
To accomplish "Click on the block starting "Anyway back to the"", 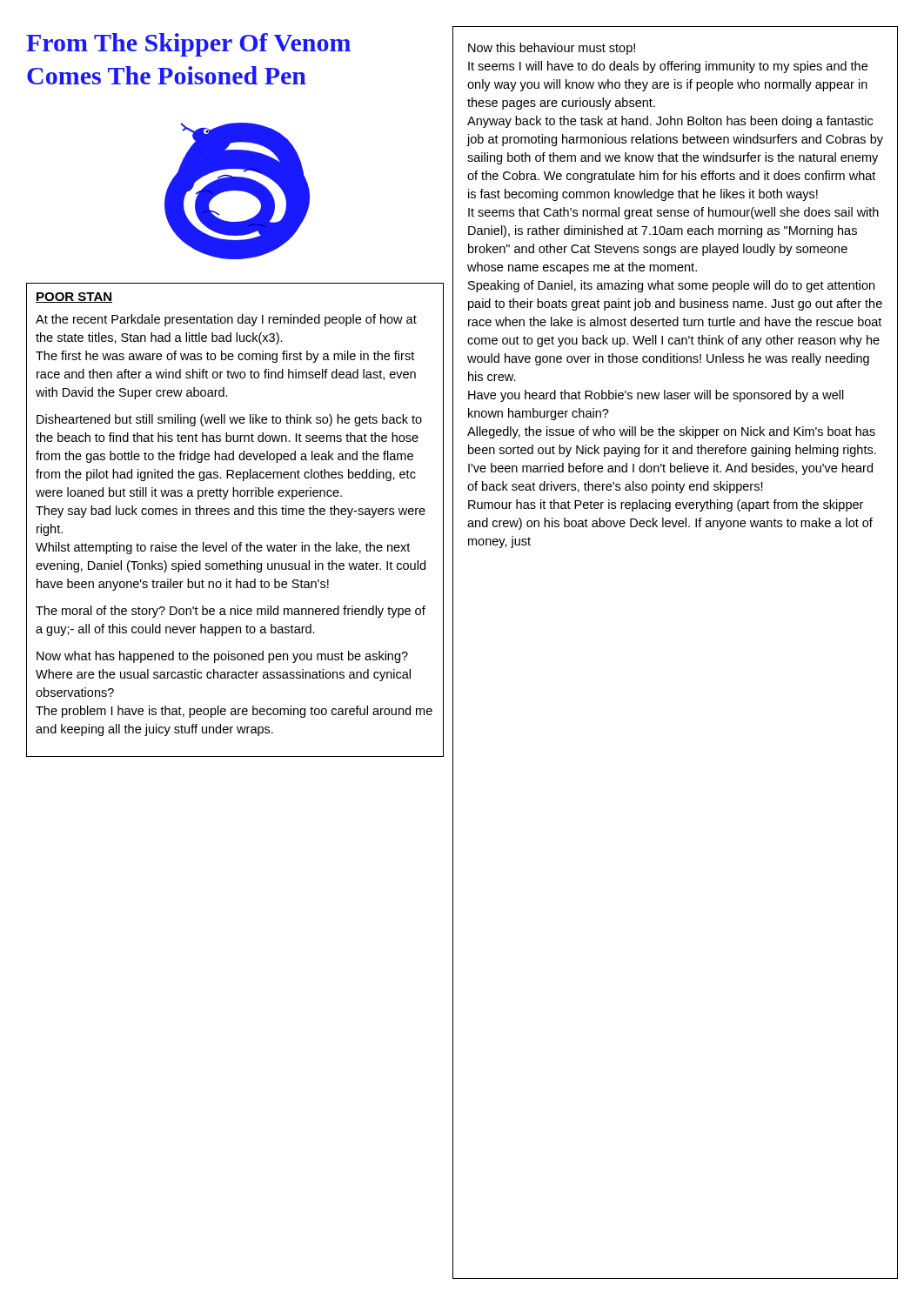I will tap(675, 158).
